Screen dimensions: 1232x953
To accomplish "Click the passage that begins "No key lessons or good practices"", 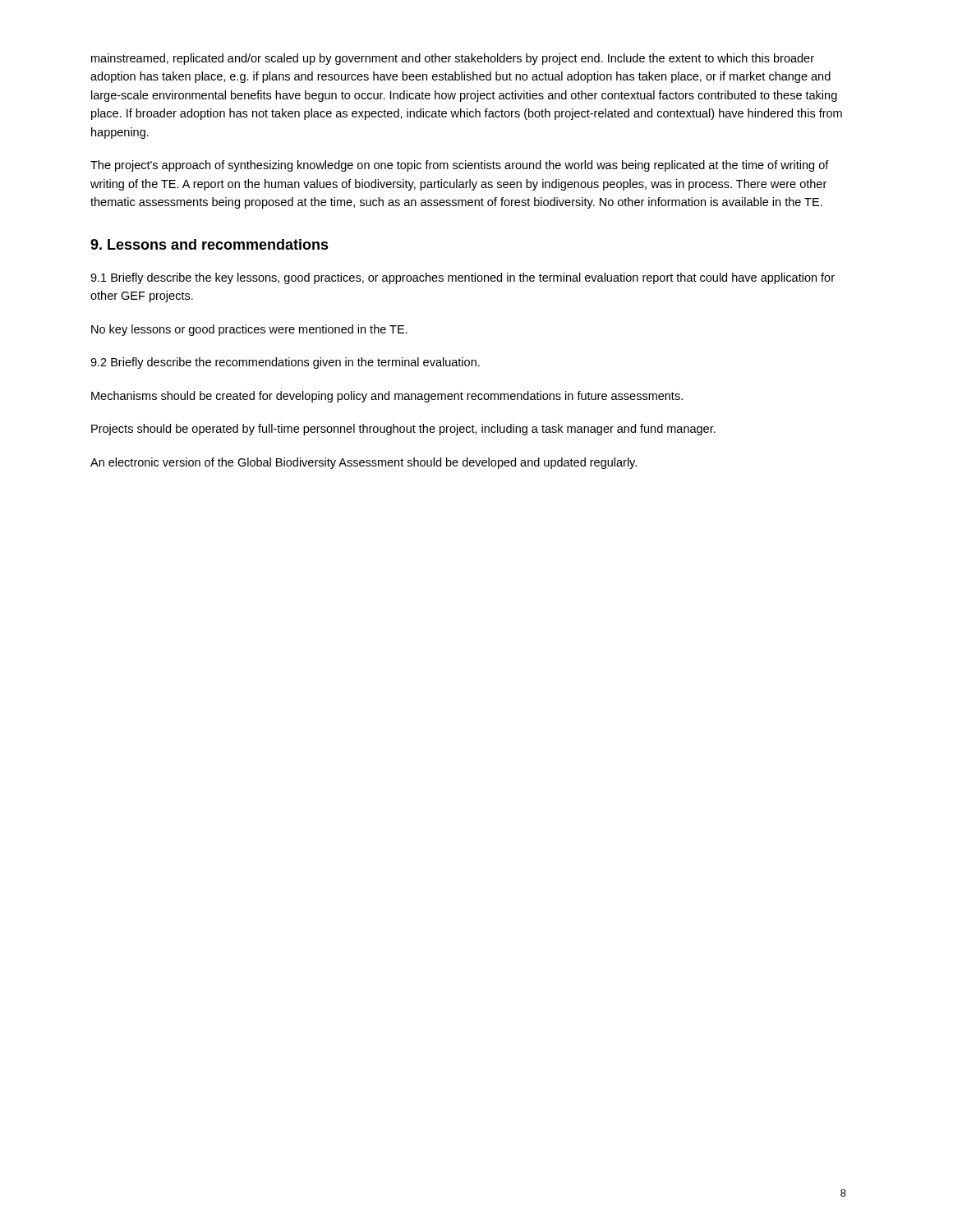I will point(249,329).
